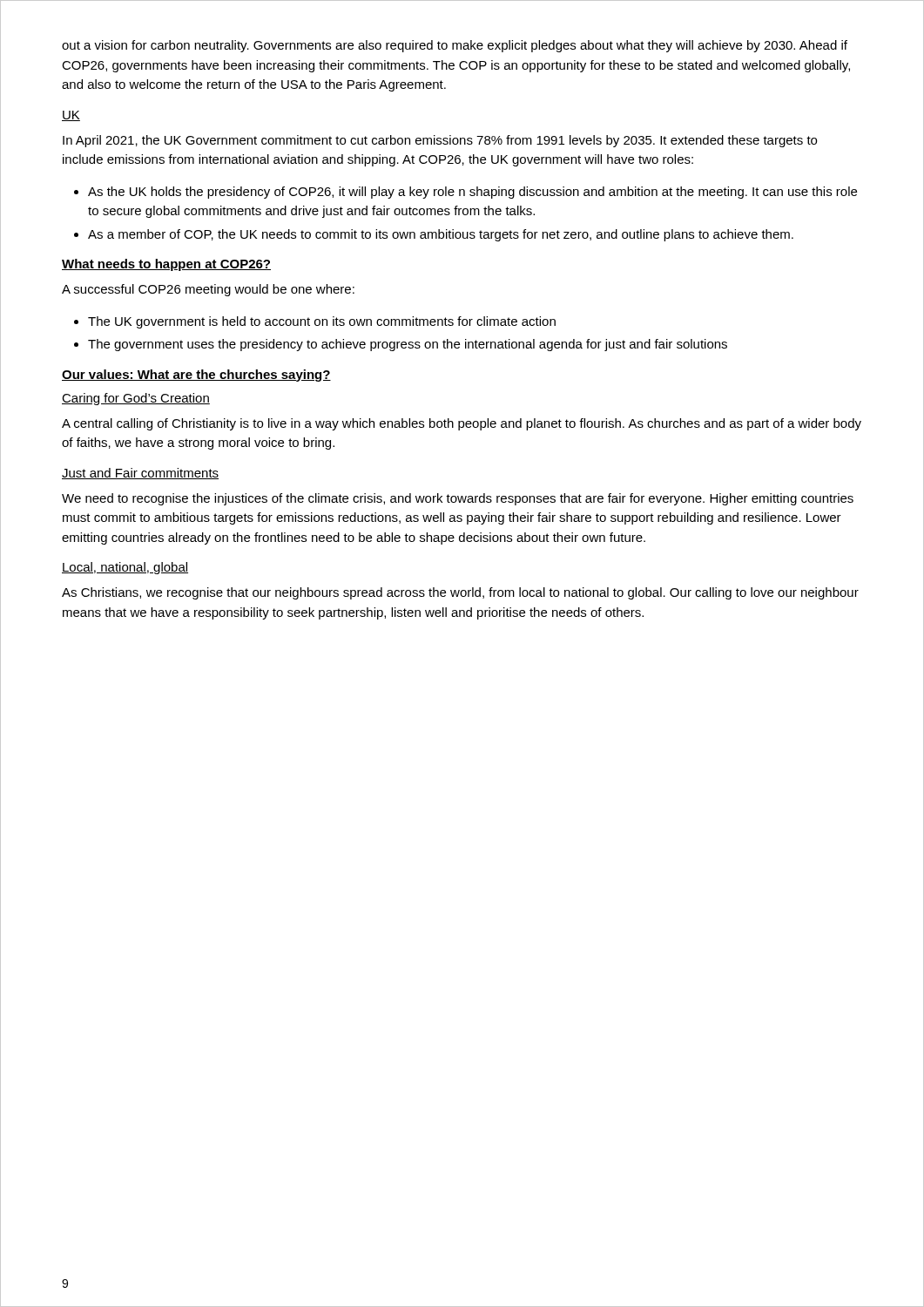Click on the passage starting "Our values: What are"
Viewport: 924px width, 1307px height.
point(196,374)
